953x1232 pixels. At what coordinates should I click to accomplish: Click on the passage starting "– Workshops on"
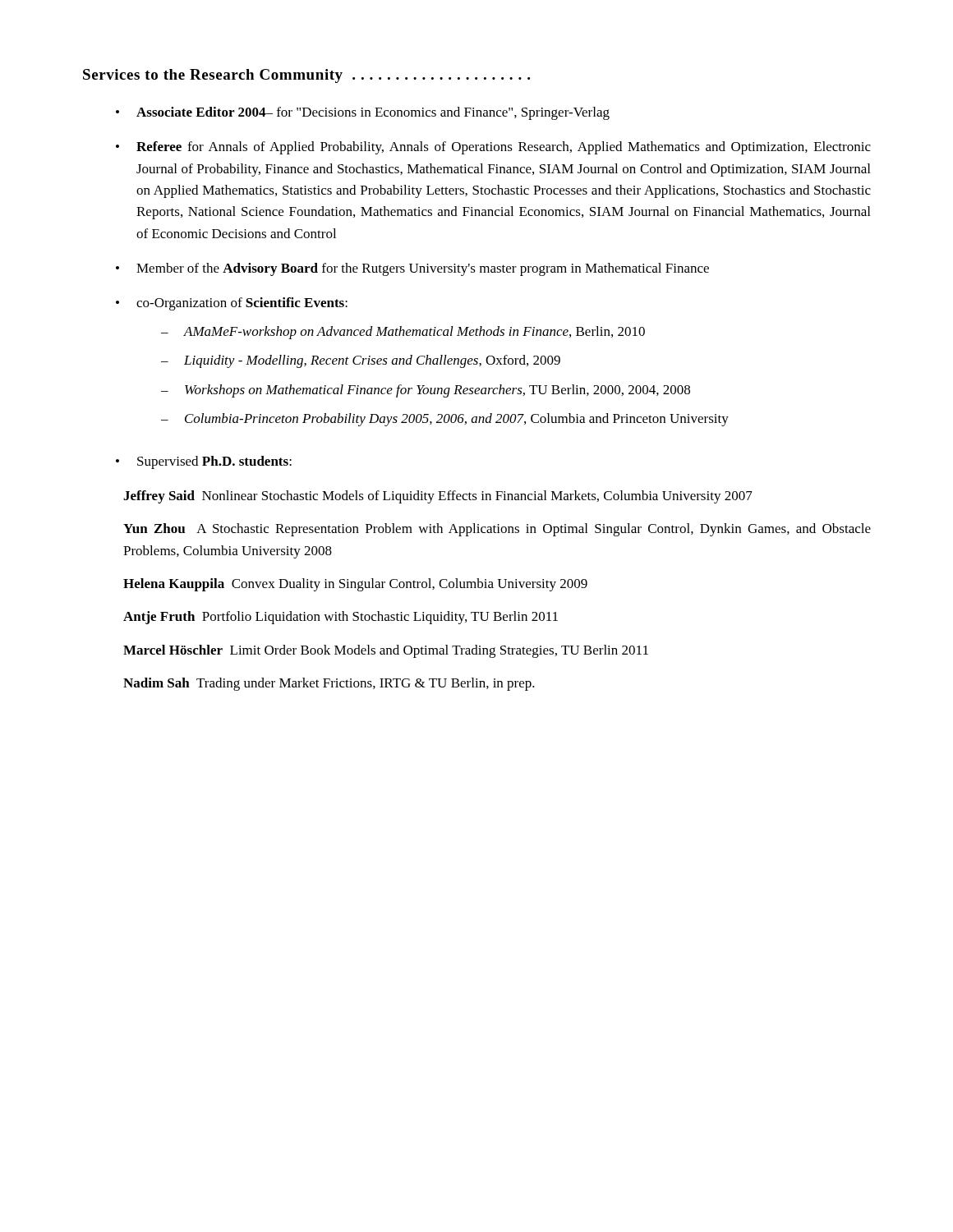tap(516, 390)
